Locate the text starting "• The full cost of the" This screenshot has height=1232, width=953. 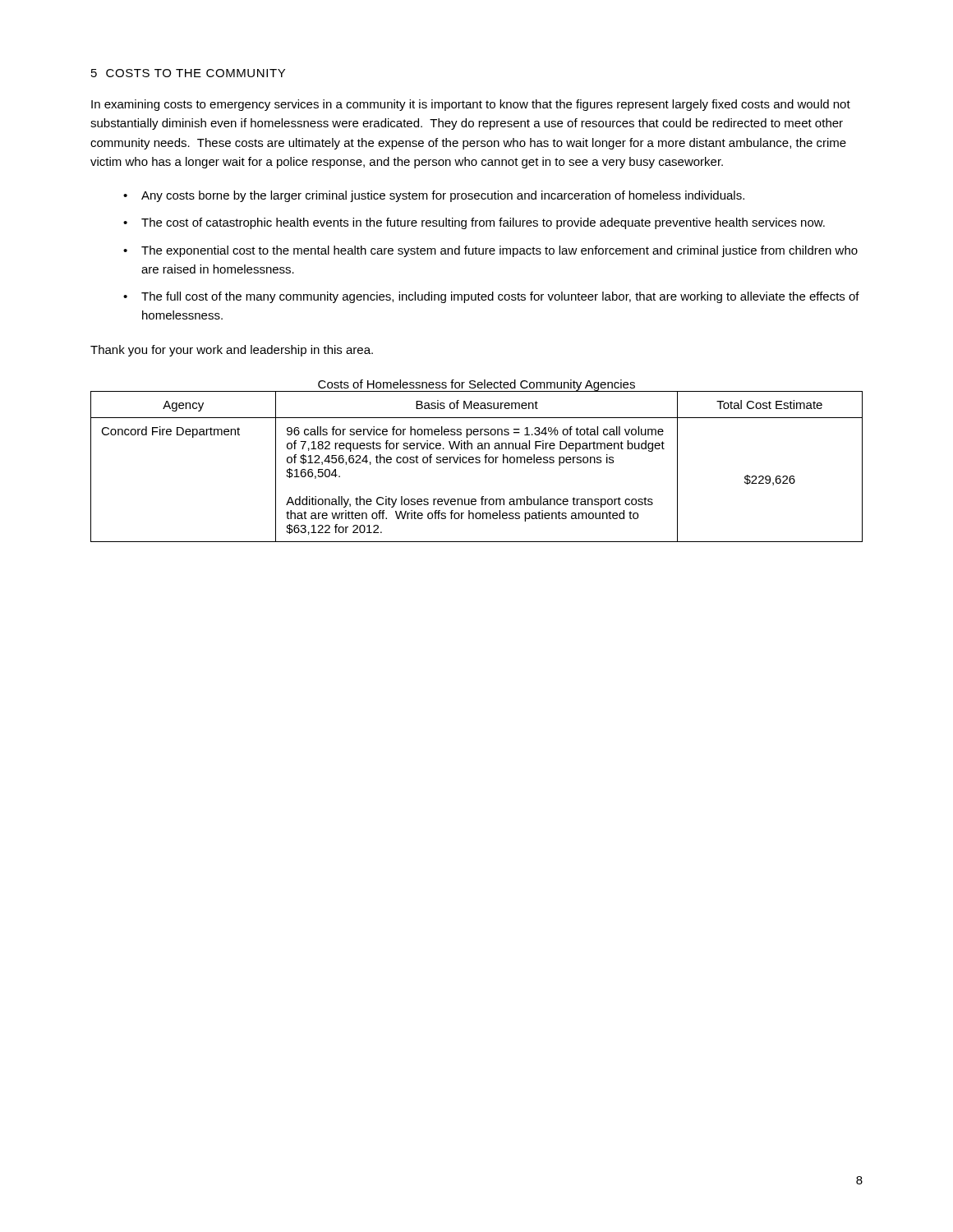(491, 304)
